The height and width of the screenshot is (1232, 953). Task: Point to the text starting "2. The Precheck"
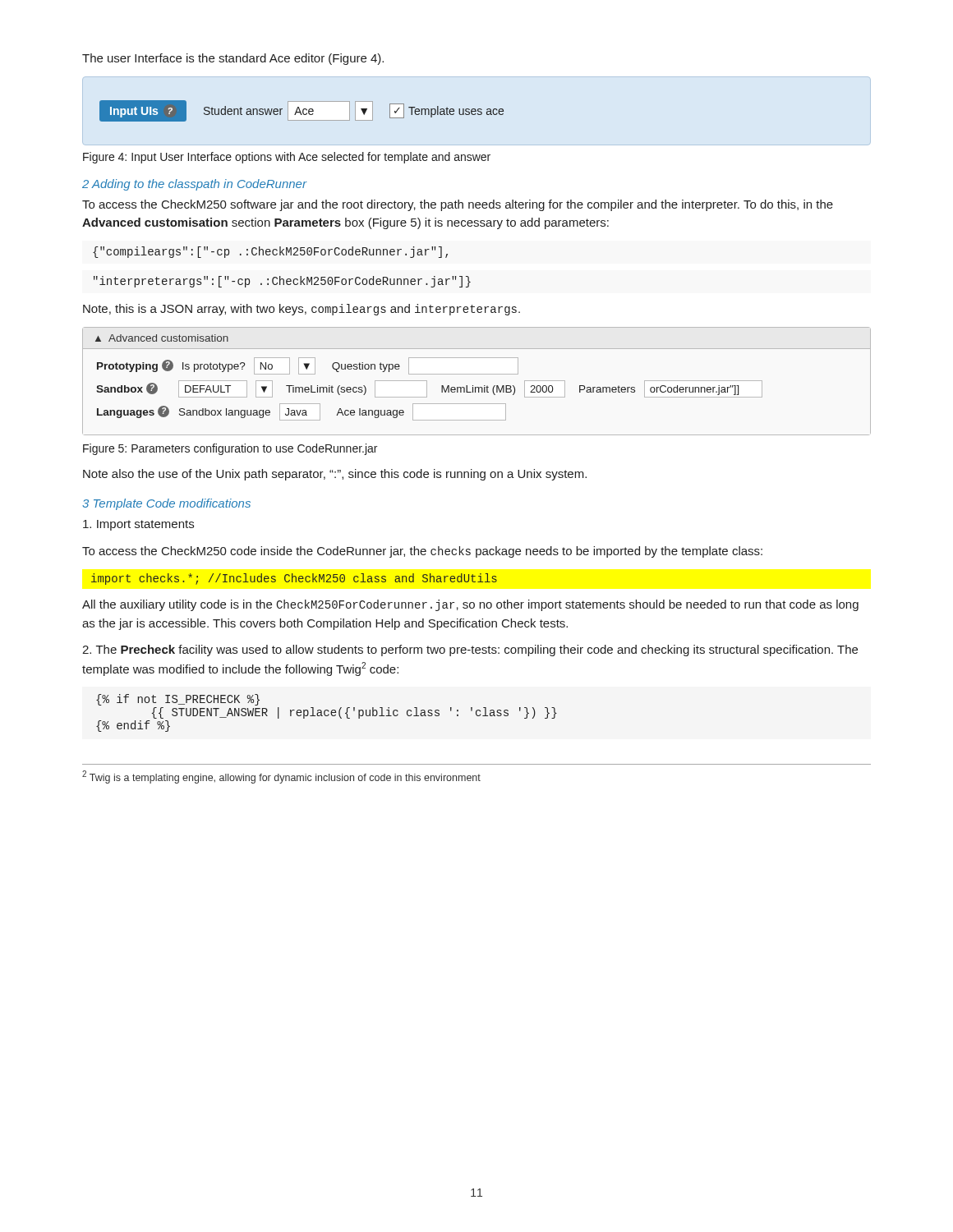[470, 659]
